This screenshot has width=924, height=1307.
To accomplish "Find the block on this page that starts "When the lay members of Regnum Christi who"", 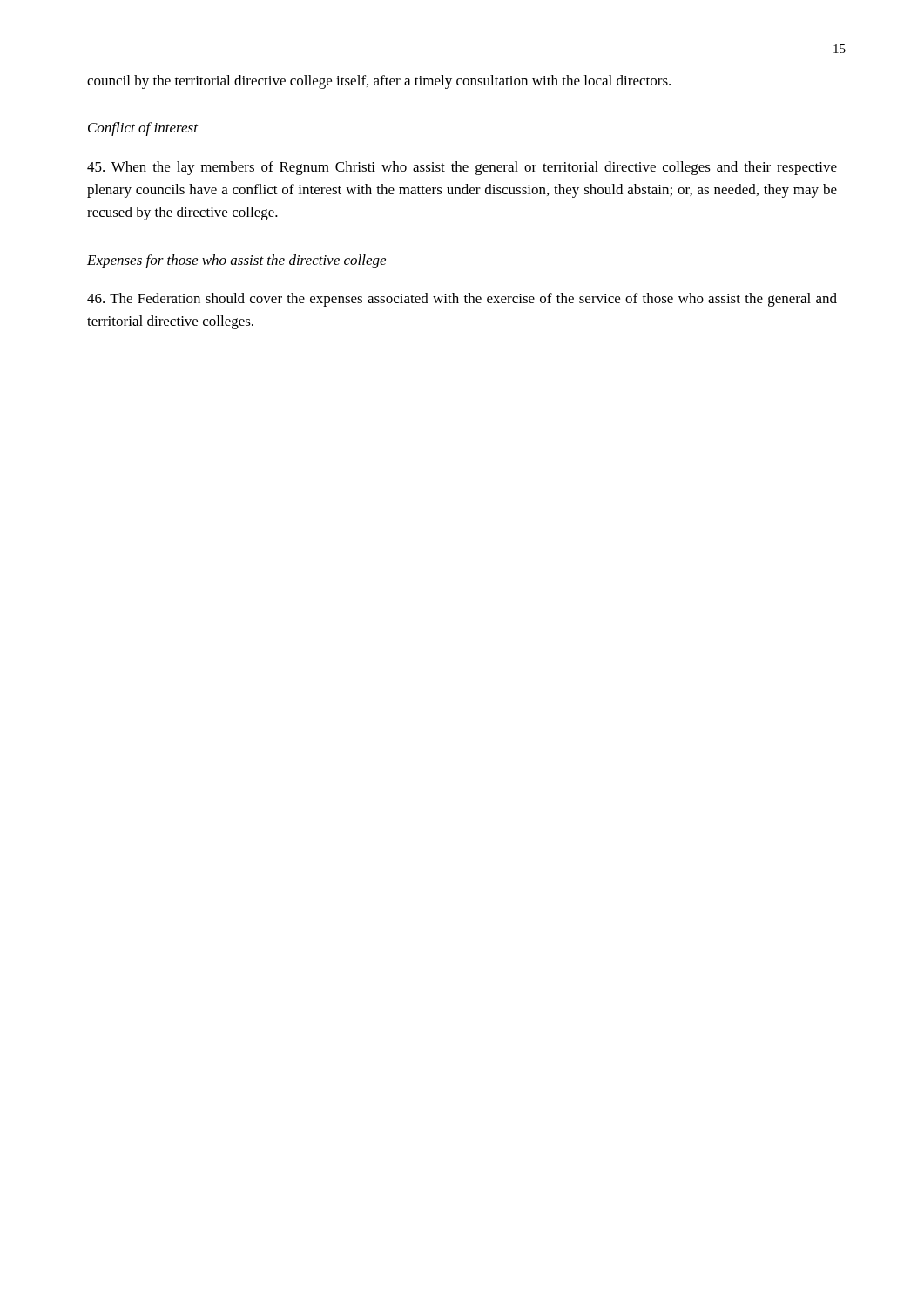I will (x=462, y=190).
